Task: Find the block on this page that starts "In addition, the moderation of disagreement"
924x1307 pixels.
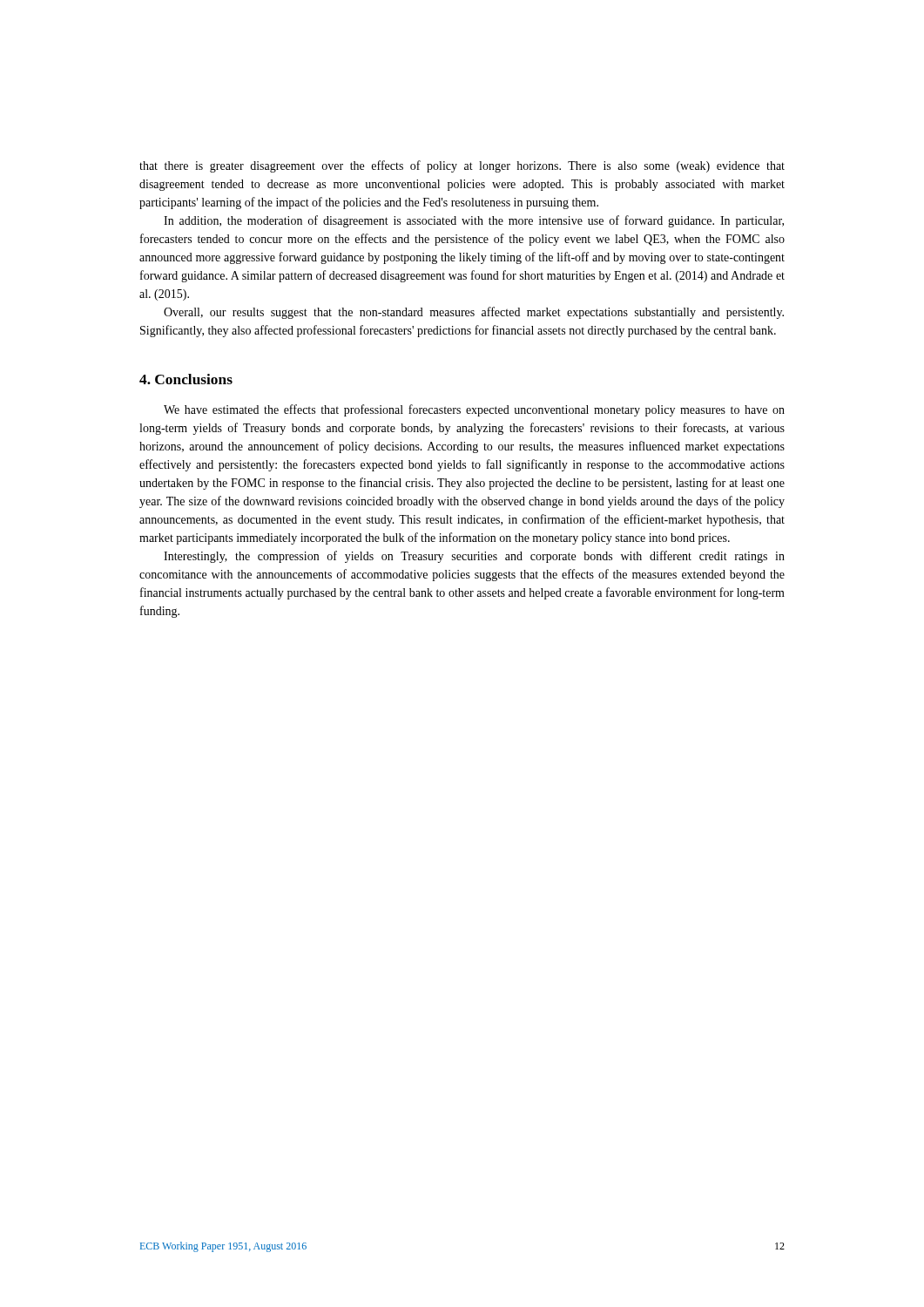Action: click(462, 257)
